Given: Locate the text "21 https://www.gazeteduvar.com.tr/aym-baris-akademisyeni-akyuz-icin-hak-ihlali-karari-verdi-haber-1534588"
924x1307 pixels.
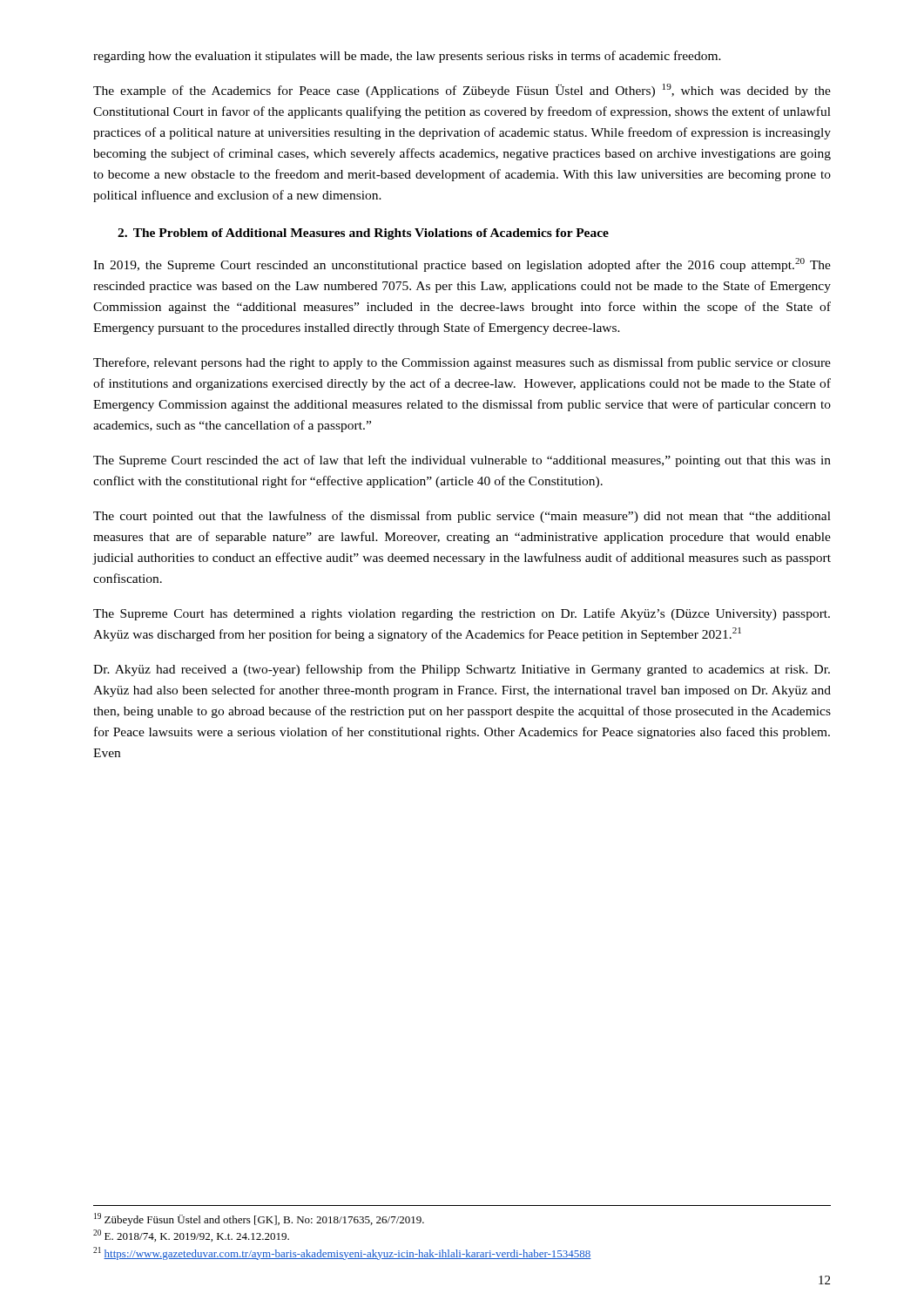Looking at the screenshot, I should coord(462,1253).
